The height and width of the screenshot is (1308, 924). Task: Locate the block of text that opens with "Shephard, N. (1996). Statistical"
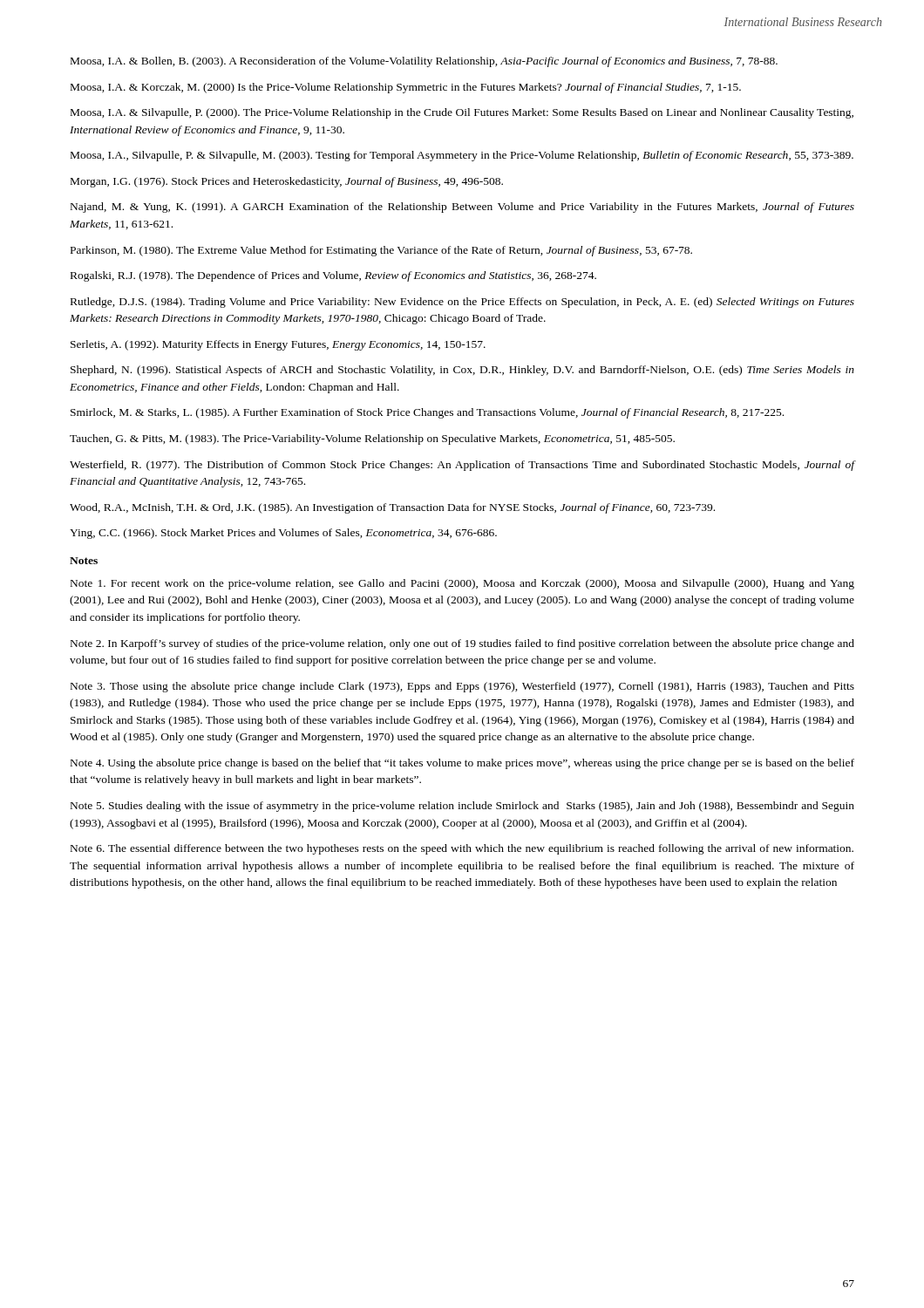coord(462,378)
